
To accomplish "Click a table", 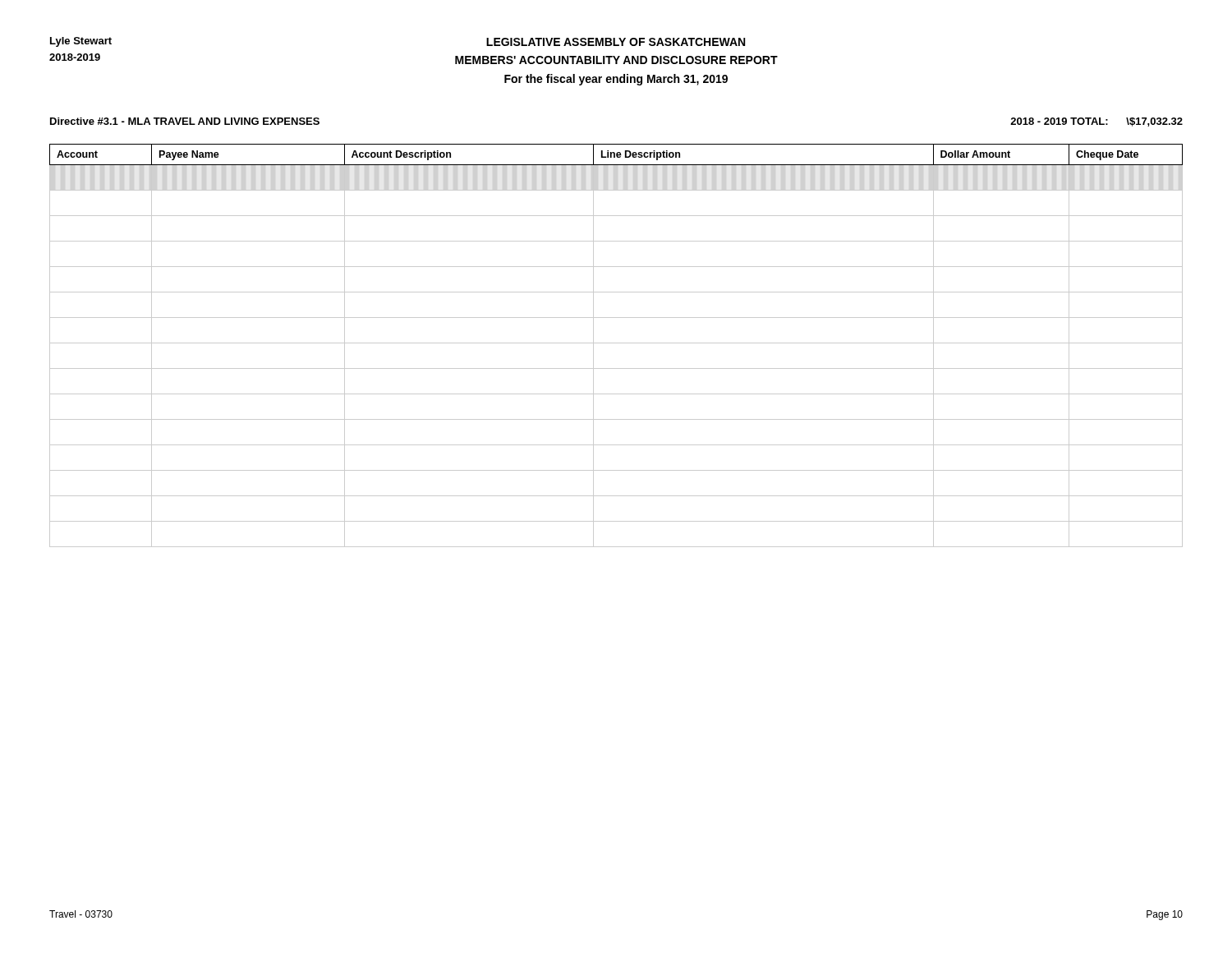I will (616, 345).
